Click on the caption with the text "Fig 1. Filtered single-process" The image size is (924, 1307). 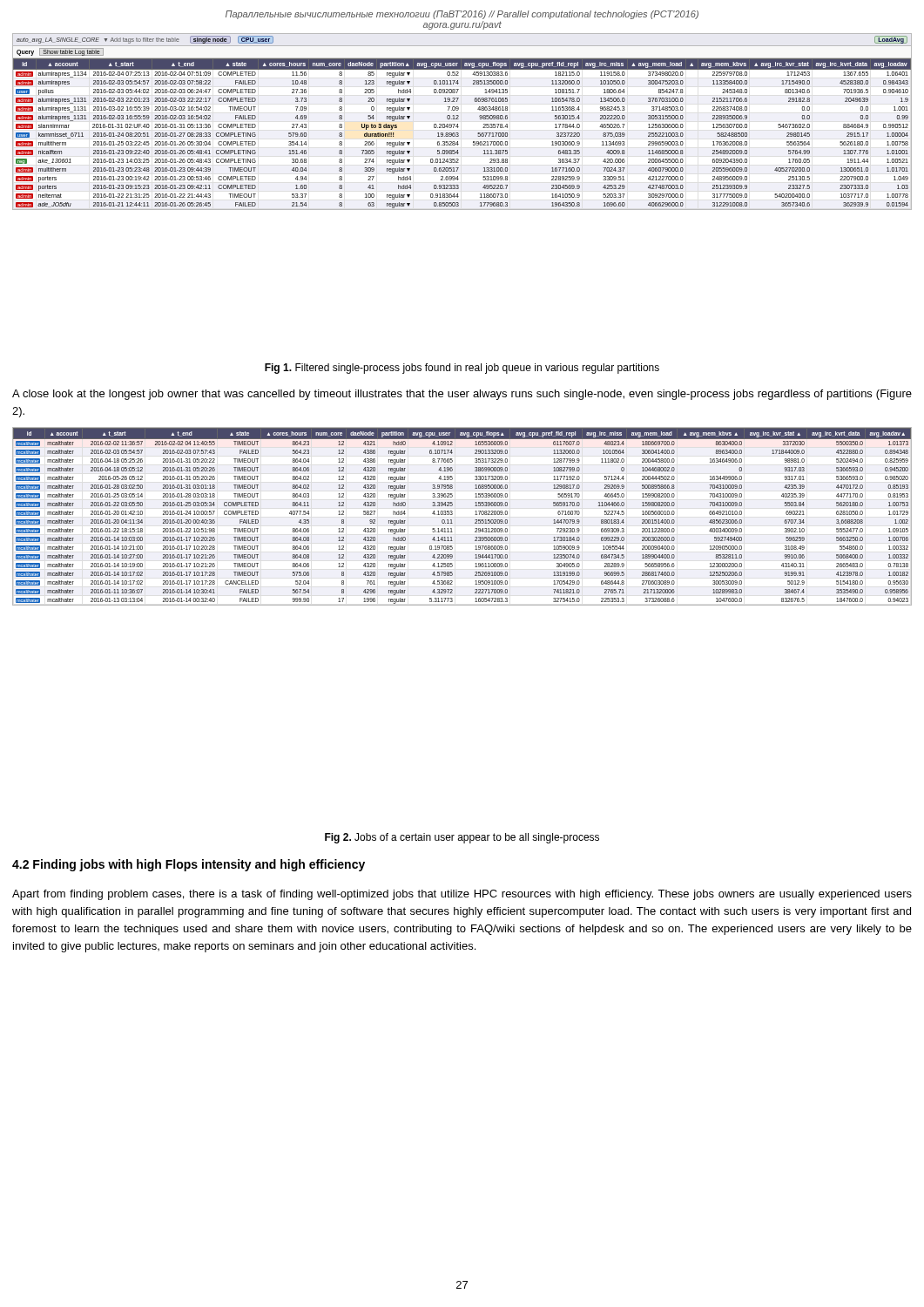pyautogui.click(x=462, y=368)
